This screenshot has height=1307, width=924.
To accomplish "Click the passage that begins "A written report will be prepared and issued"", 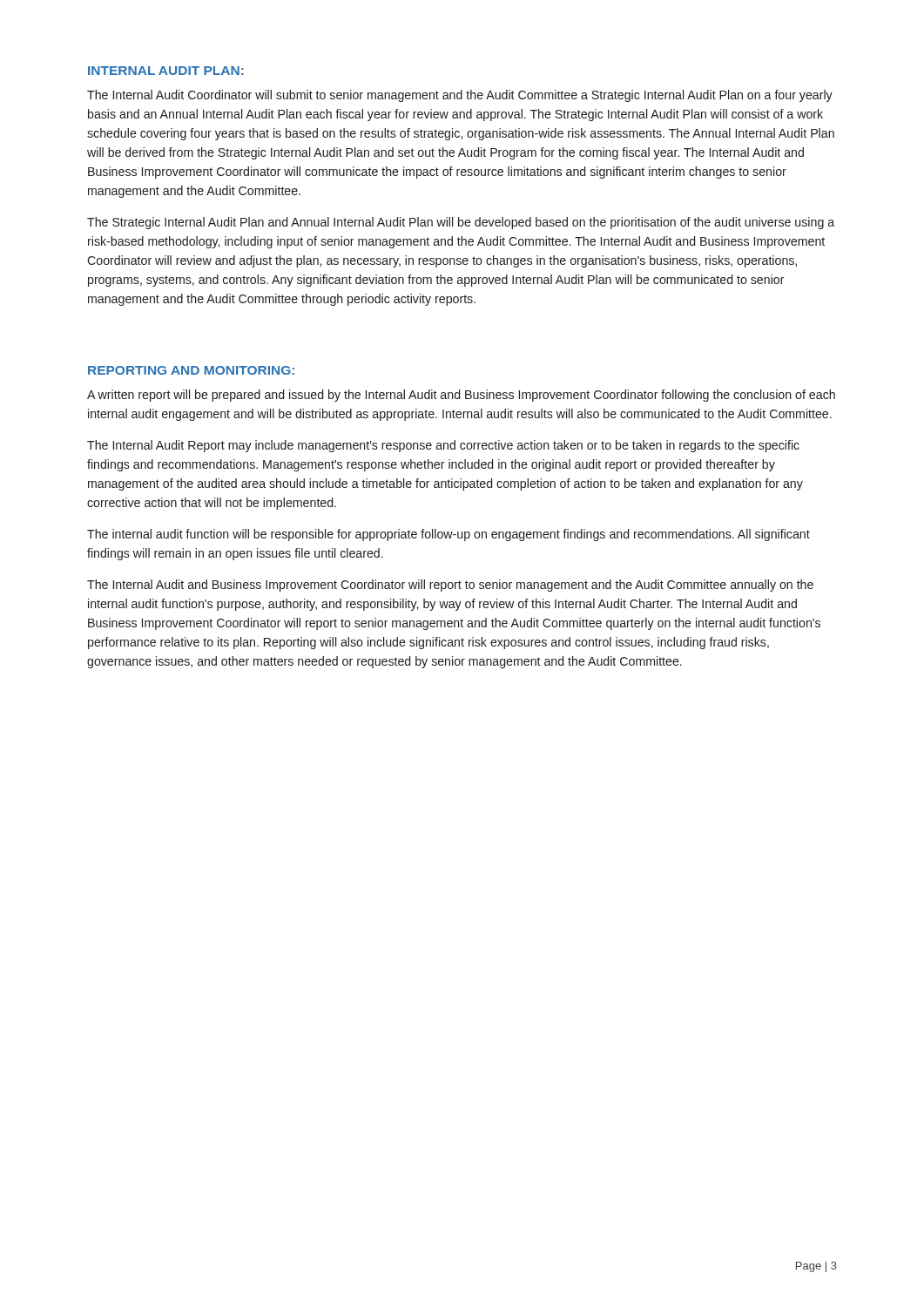I will [461, 404].
